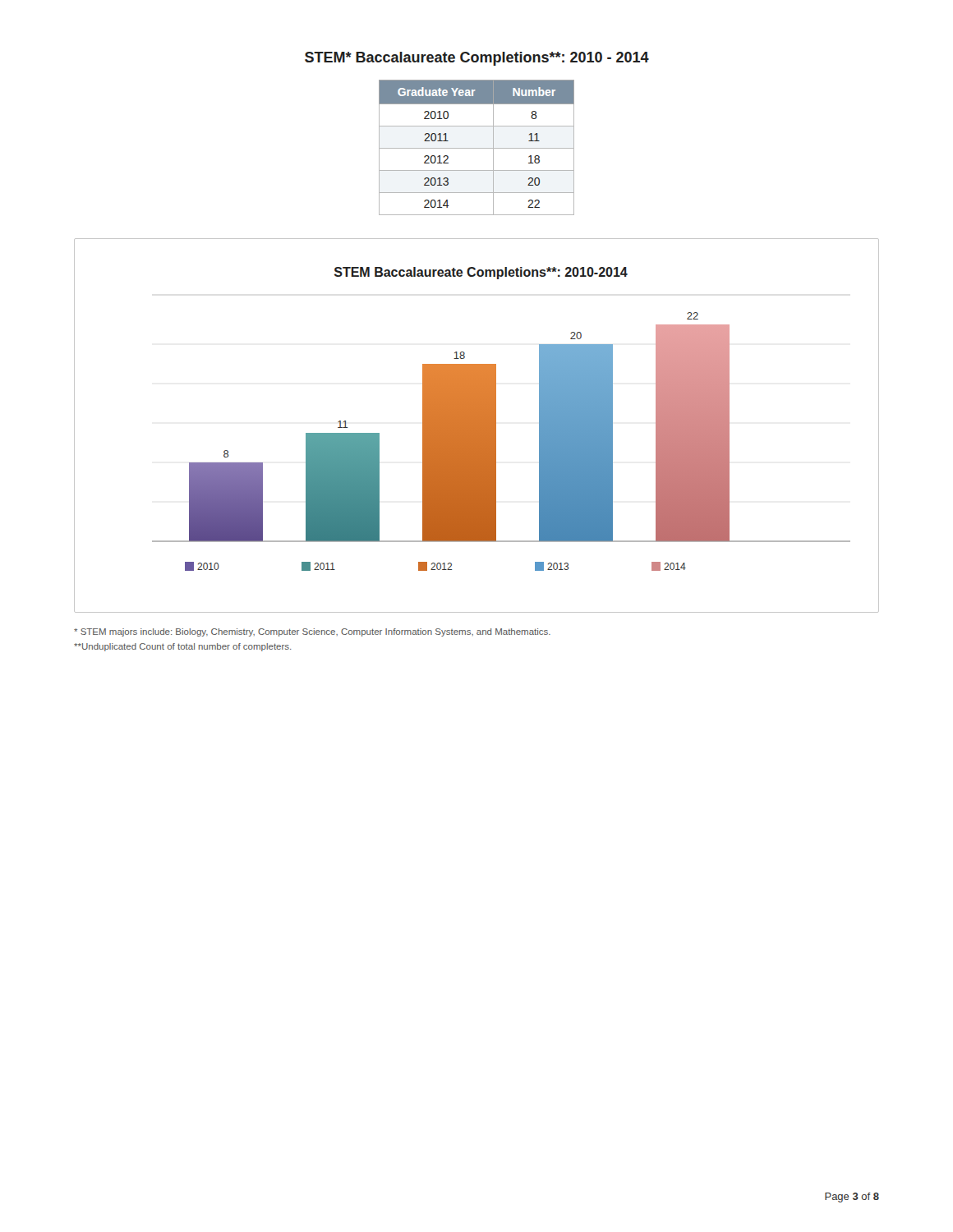Click a bar chart

point(476,425)
